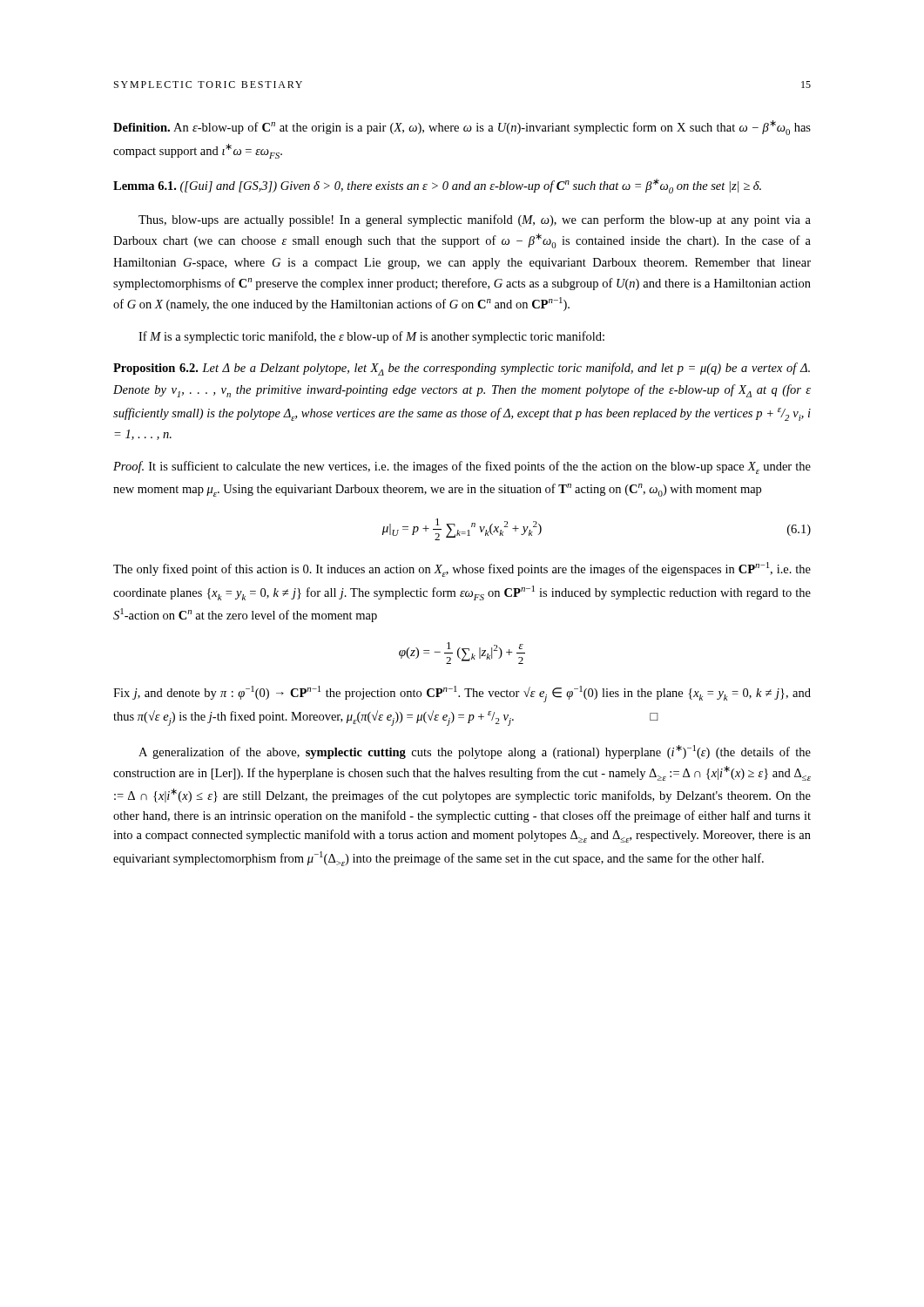Point to the block beginning "Definition. An ε-blow-up of Cn at"
Viewport: 924px width, 1307px height.
click(462, 139)
